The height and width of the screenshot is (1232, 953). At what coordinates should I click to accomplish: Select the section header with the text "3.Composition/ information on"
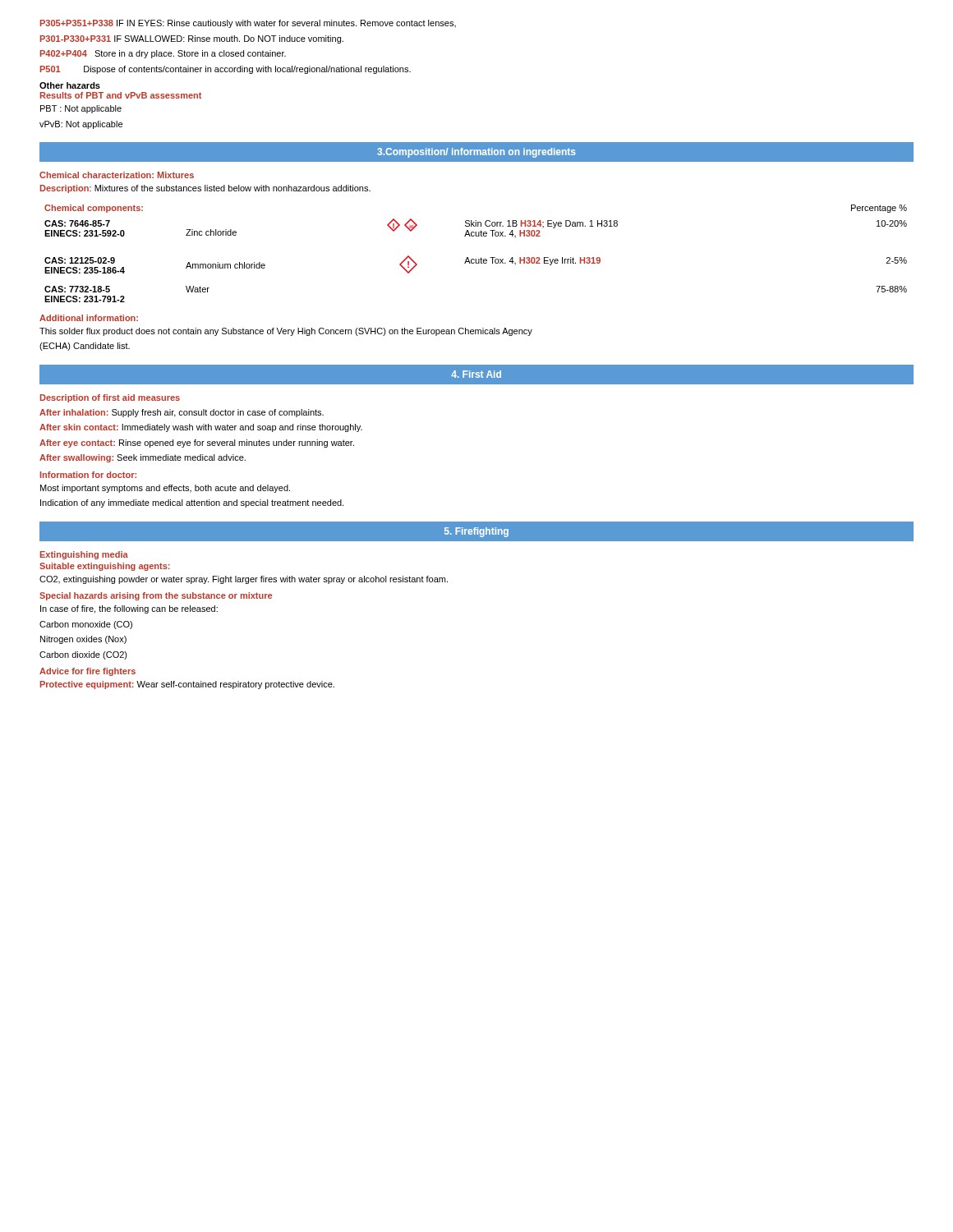click(x=476, y=152)
